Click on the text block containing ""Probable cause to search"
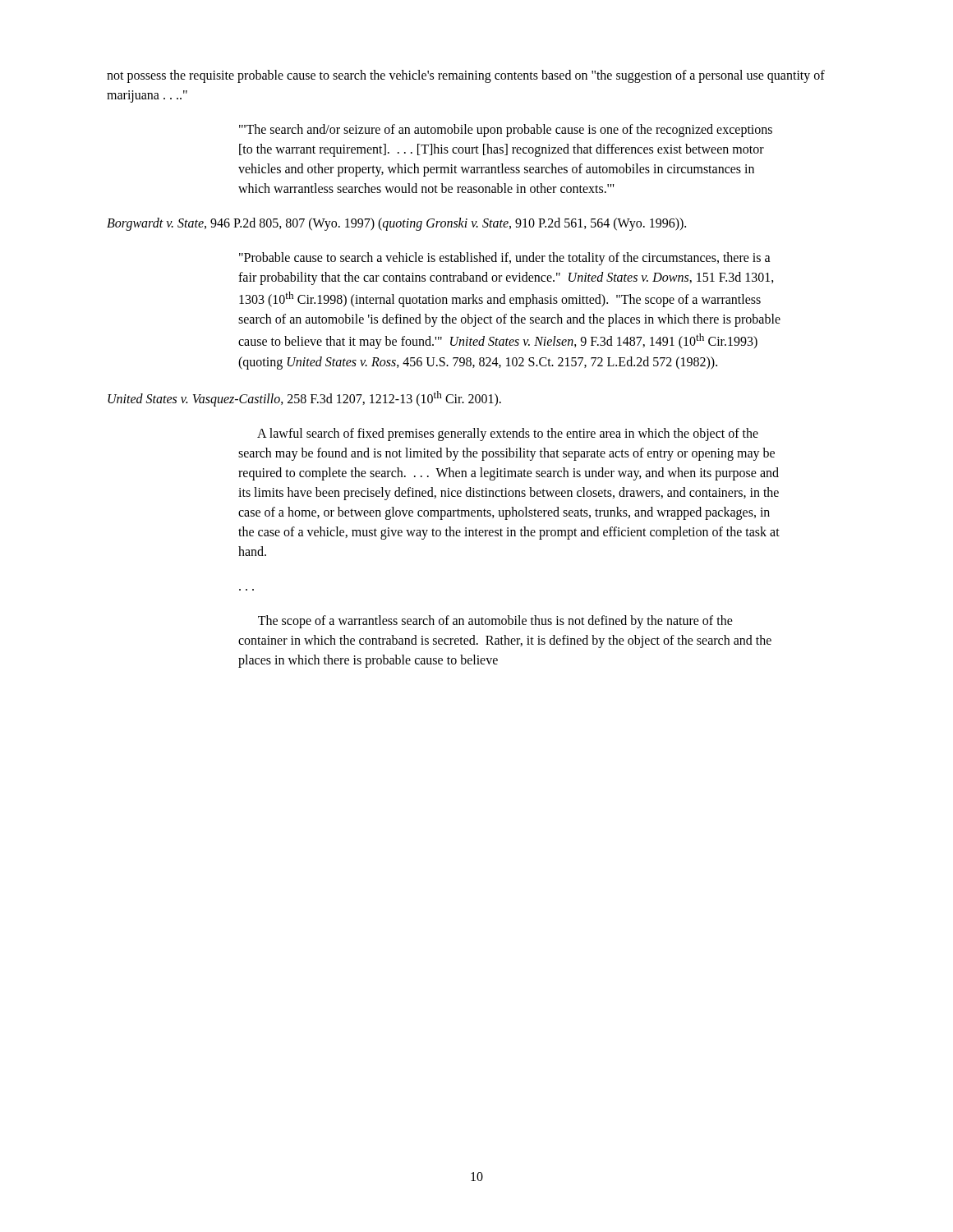 point(509,309)
